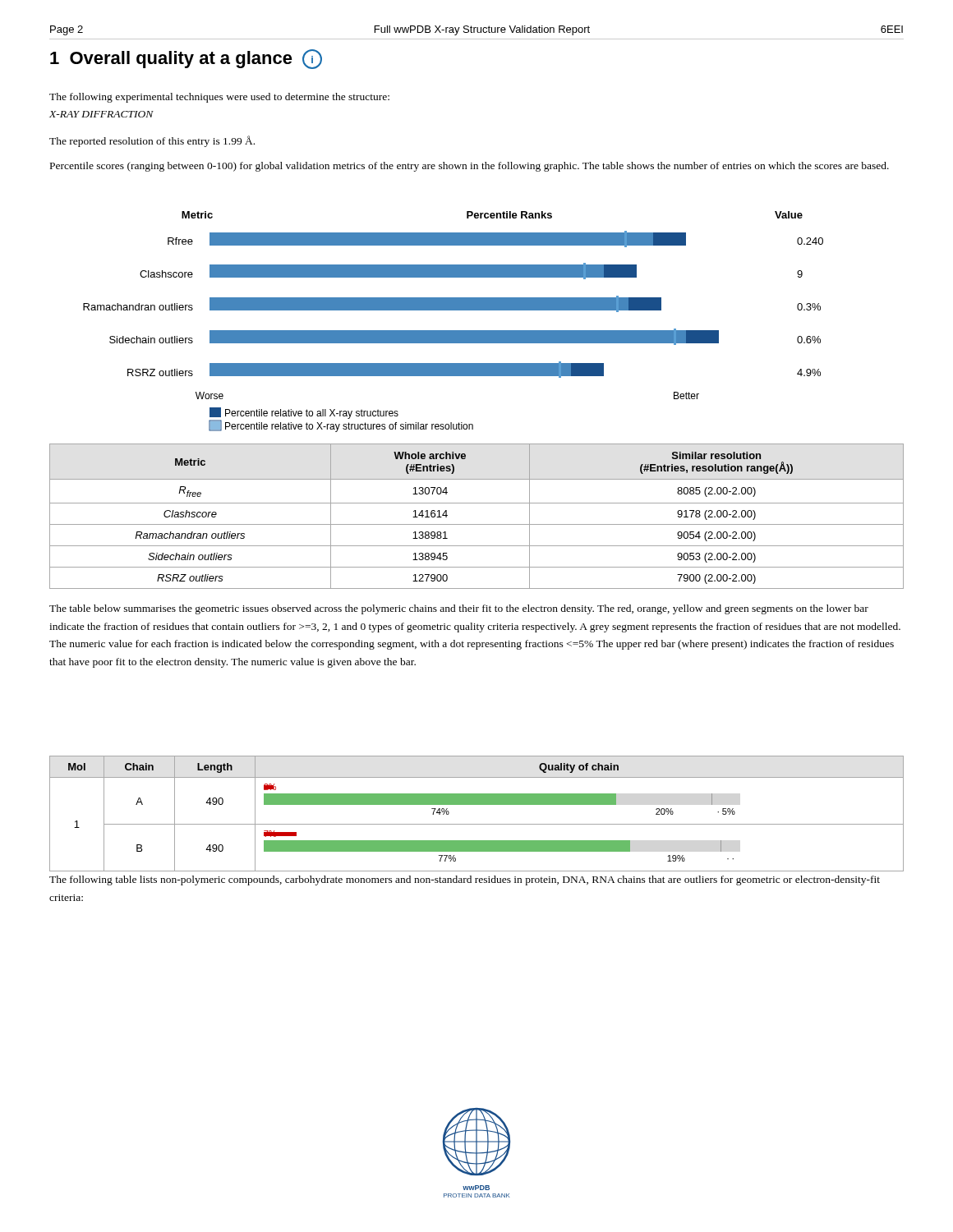Find the bar chart
The width and height of the screenshot is (953, 1232).
pos(476,319)
